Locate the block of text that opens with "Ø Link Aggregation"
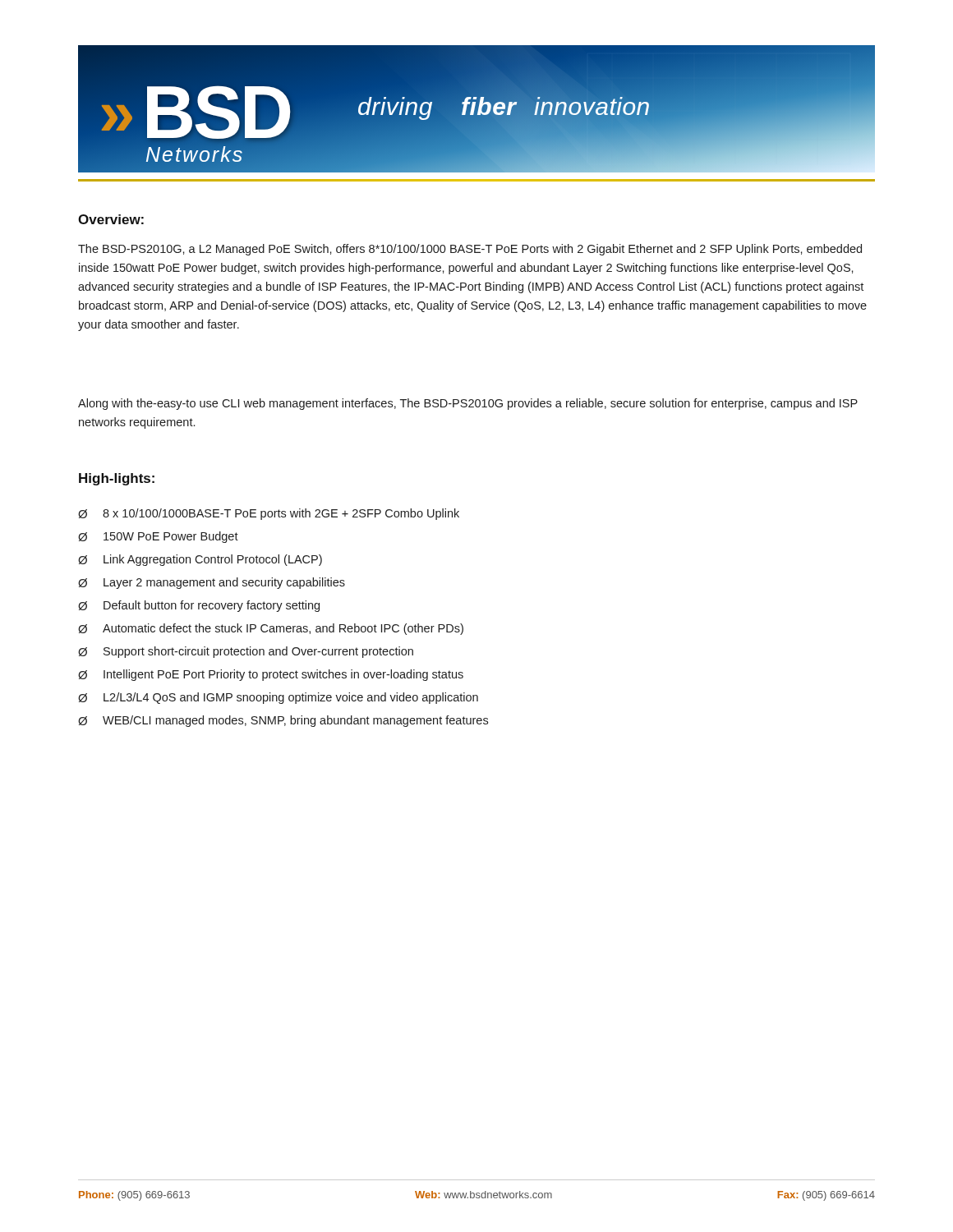Image resolution: width=953 pixels, height=1232 pixels. (200, 560)
